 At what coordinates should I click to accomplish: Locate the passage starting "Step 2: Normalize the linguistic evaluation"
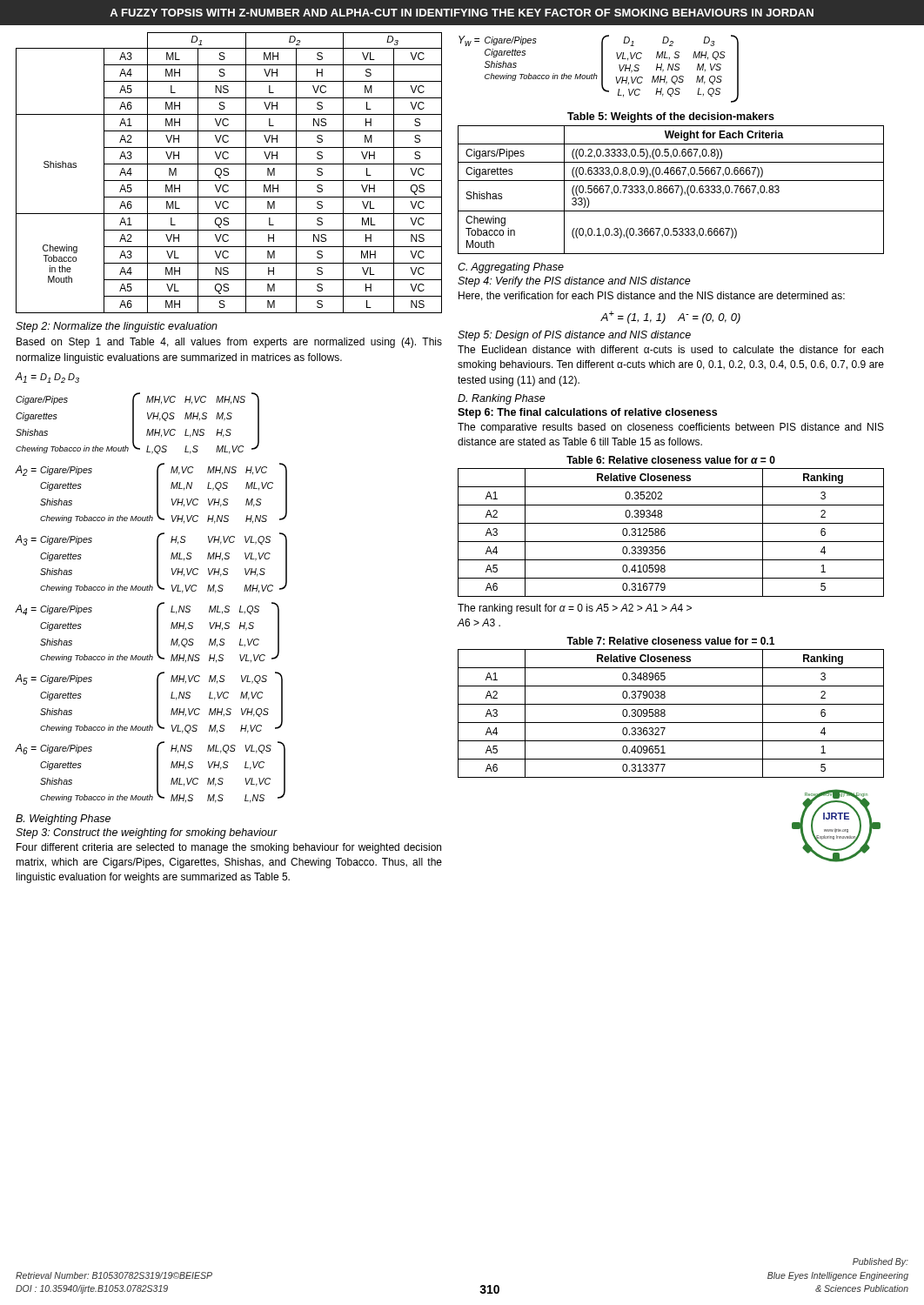(117, 327)
